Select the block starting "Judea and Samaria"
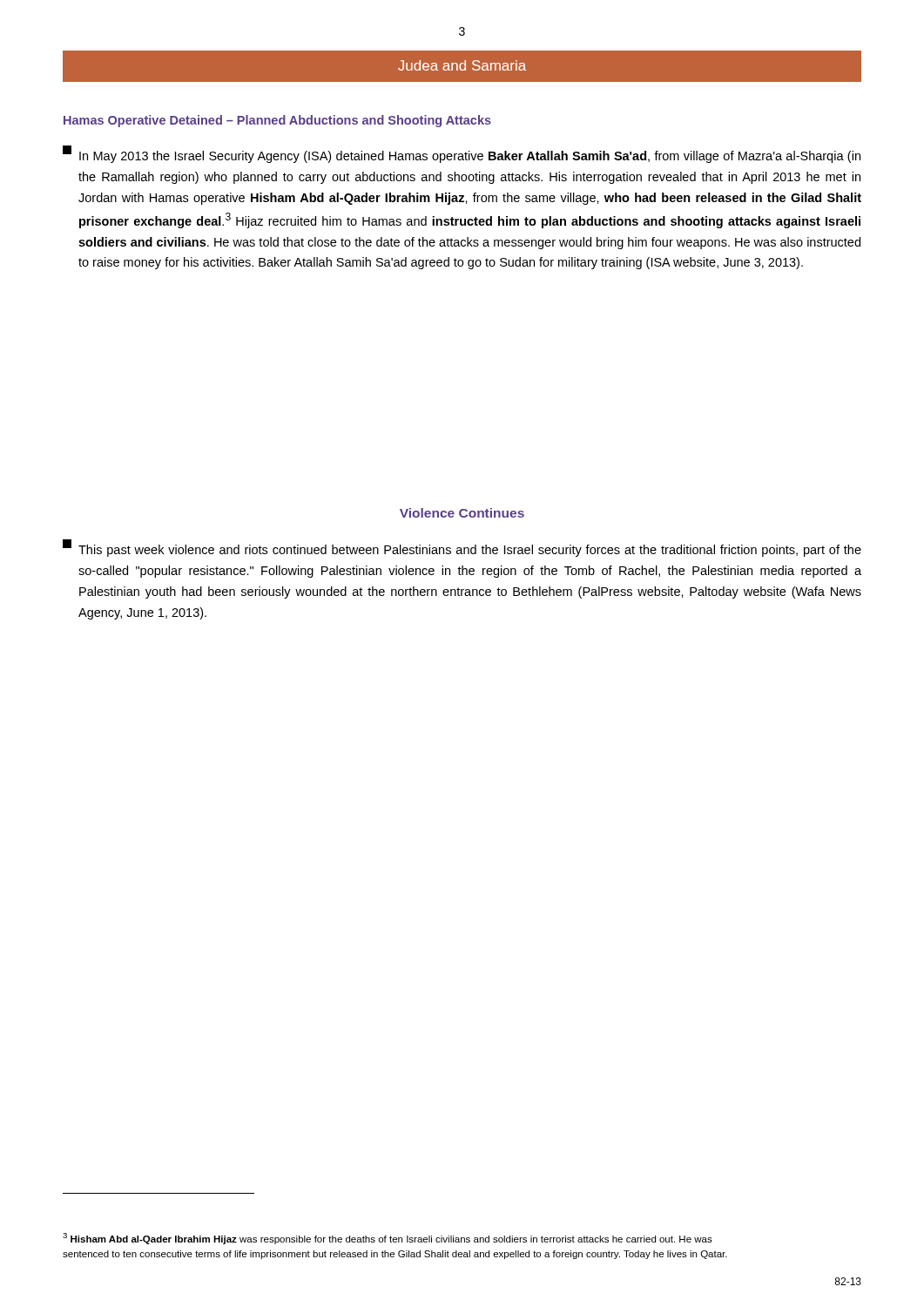 pyautogui.click(x=462, y=66)
